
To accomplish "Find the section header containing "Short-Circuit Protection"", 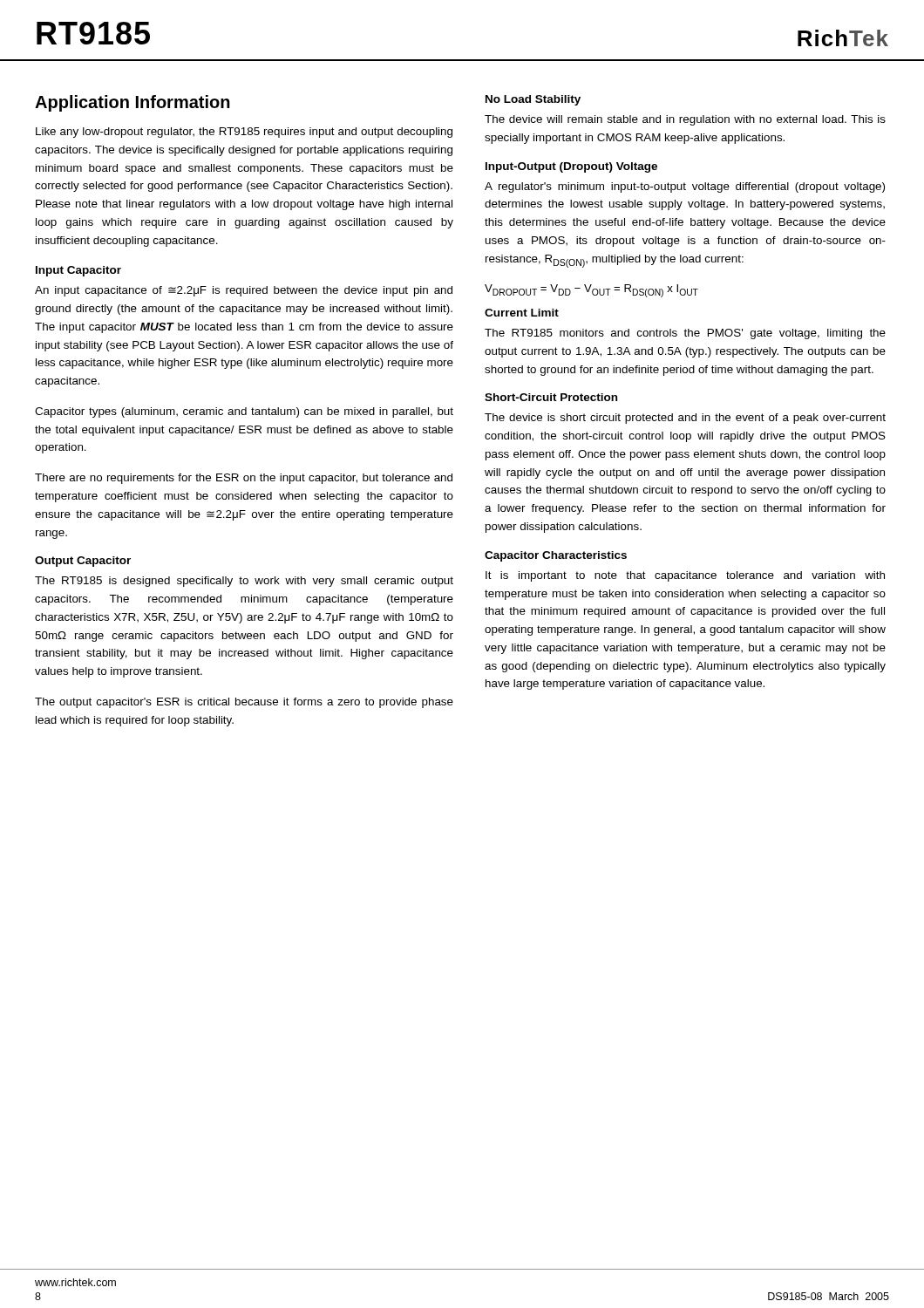I will click(x=551, y=398).
